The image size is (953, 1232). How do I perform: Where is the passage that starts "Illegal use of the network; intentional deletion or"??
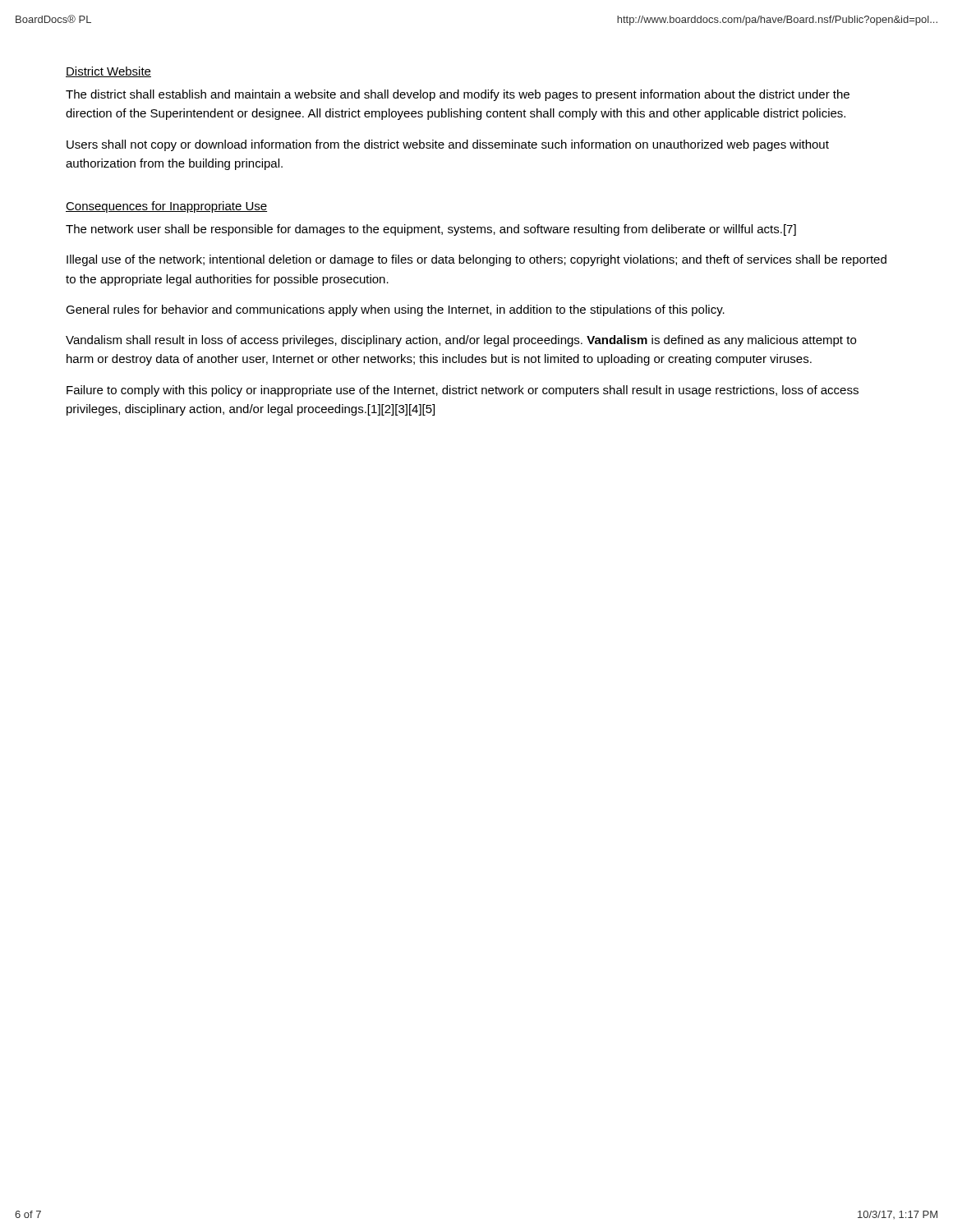tap(476, 269)
